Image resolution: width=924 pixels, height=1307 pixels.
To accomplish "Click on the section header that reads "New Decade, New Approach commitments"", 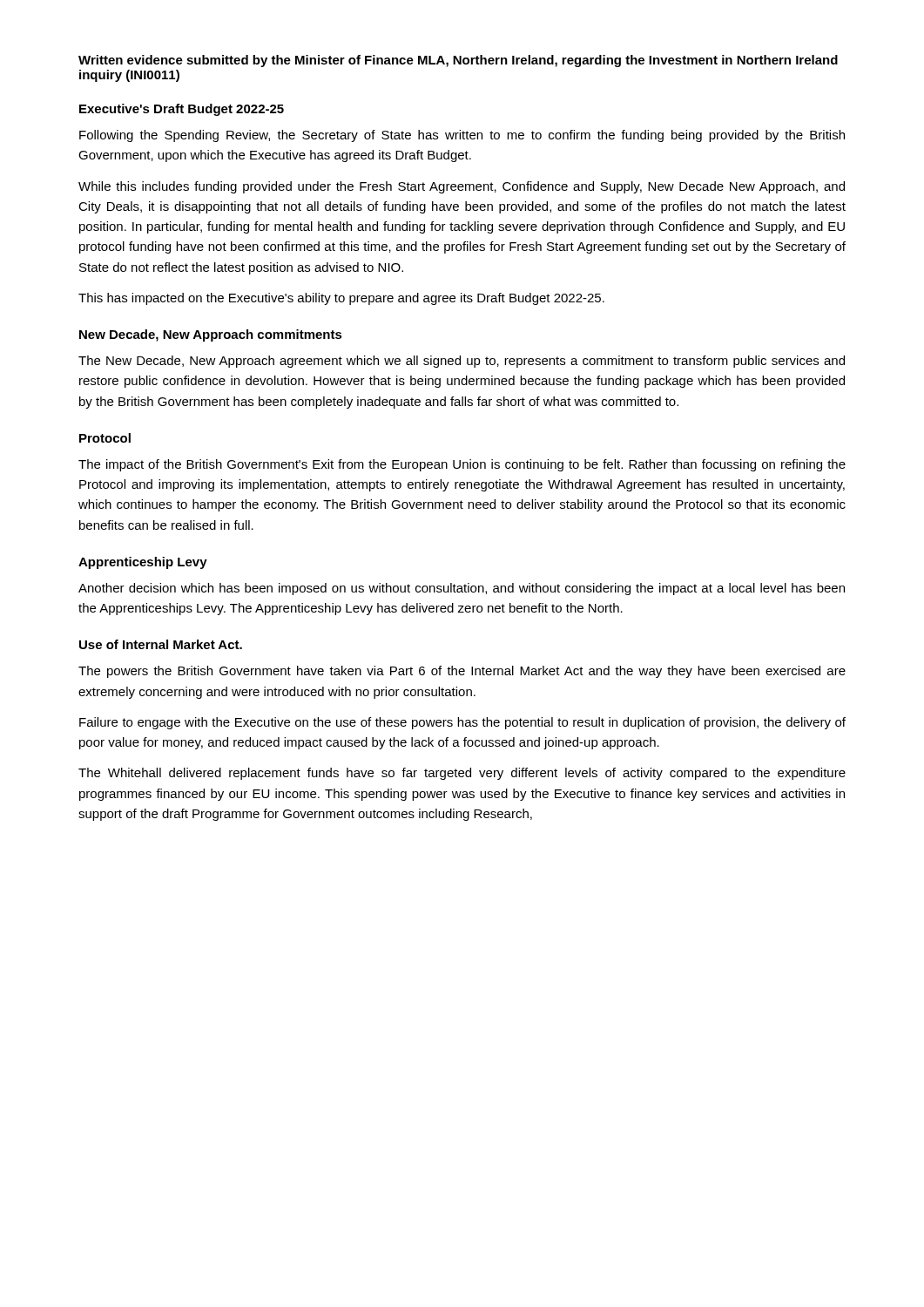I will 210,334.
